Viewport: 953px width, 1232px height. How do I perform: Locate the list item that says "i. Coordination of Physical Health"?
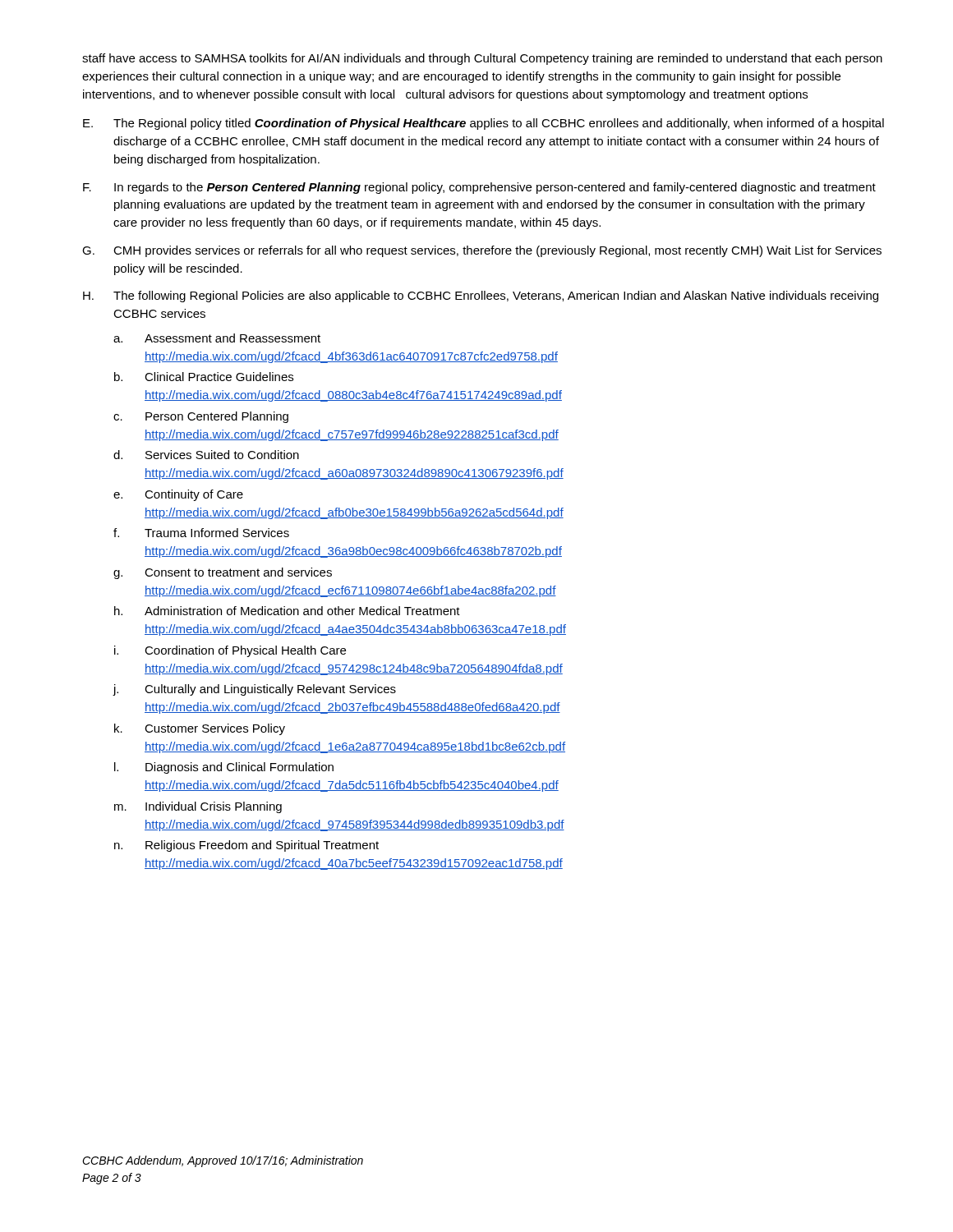pos(500,659)
